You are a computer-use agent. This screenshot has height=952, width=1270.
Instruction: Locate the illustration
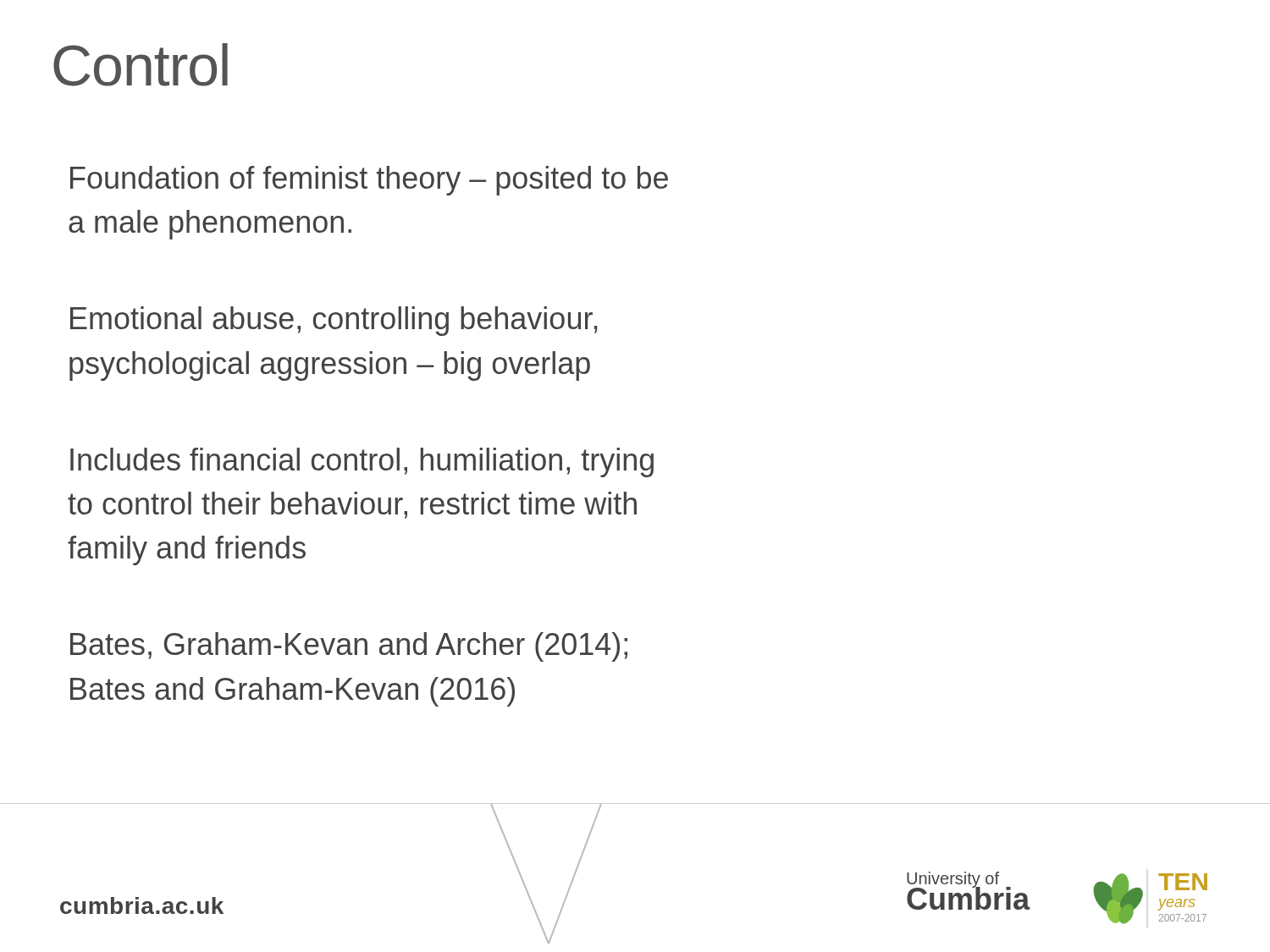(x=550, y=878)
